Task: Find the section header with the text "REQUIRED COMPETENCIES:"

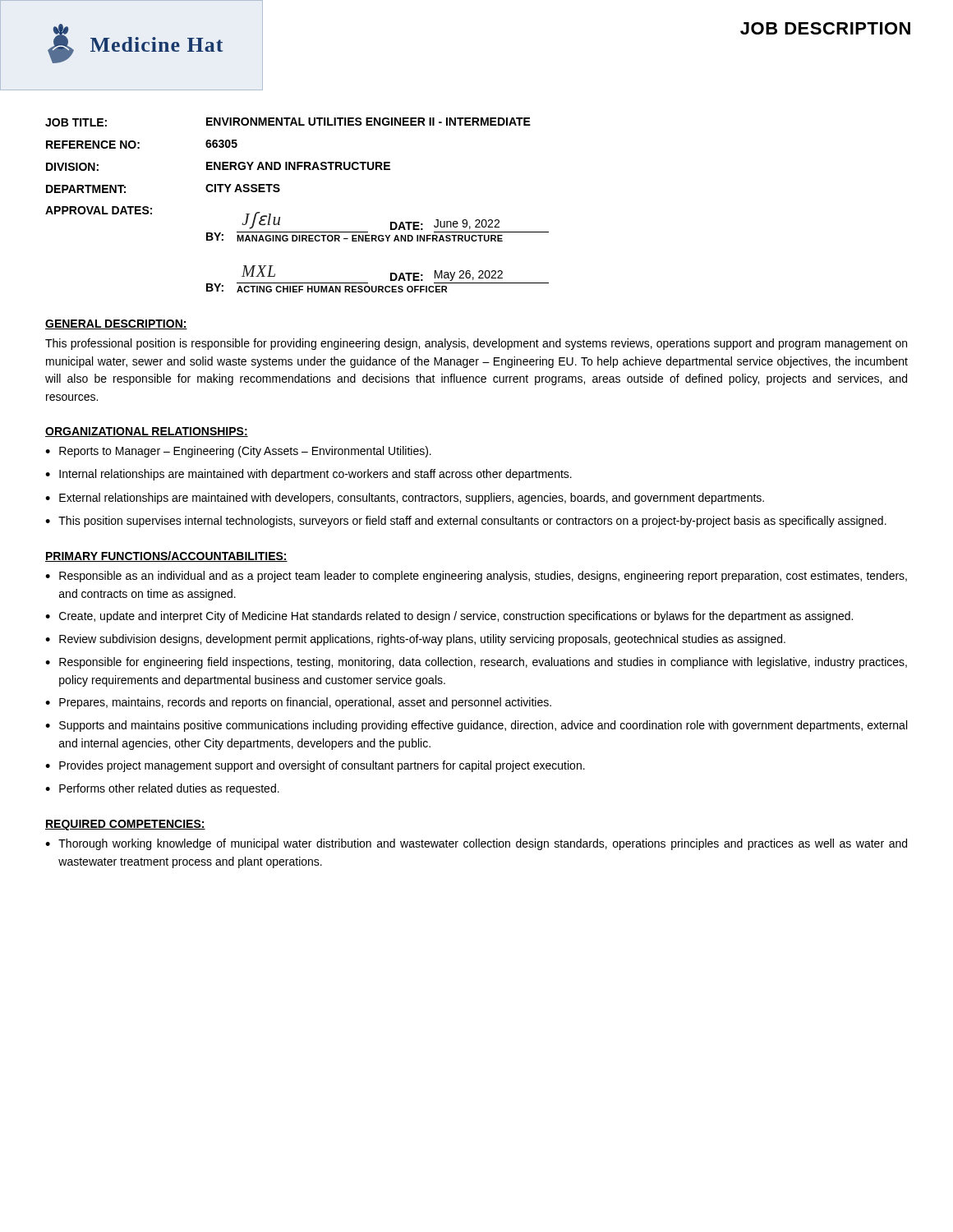Action: (125, 824)
